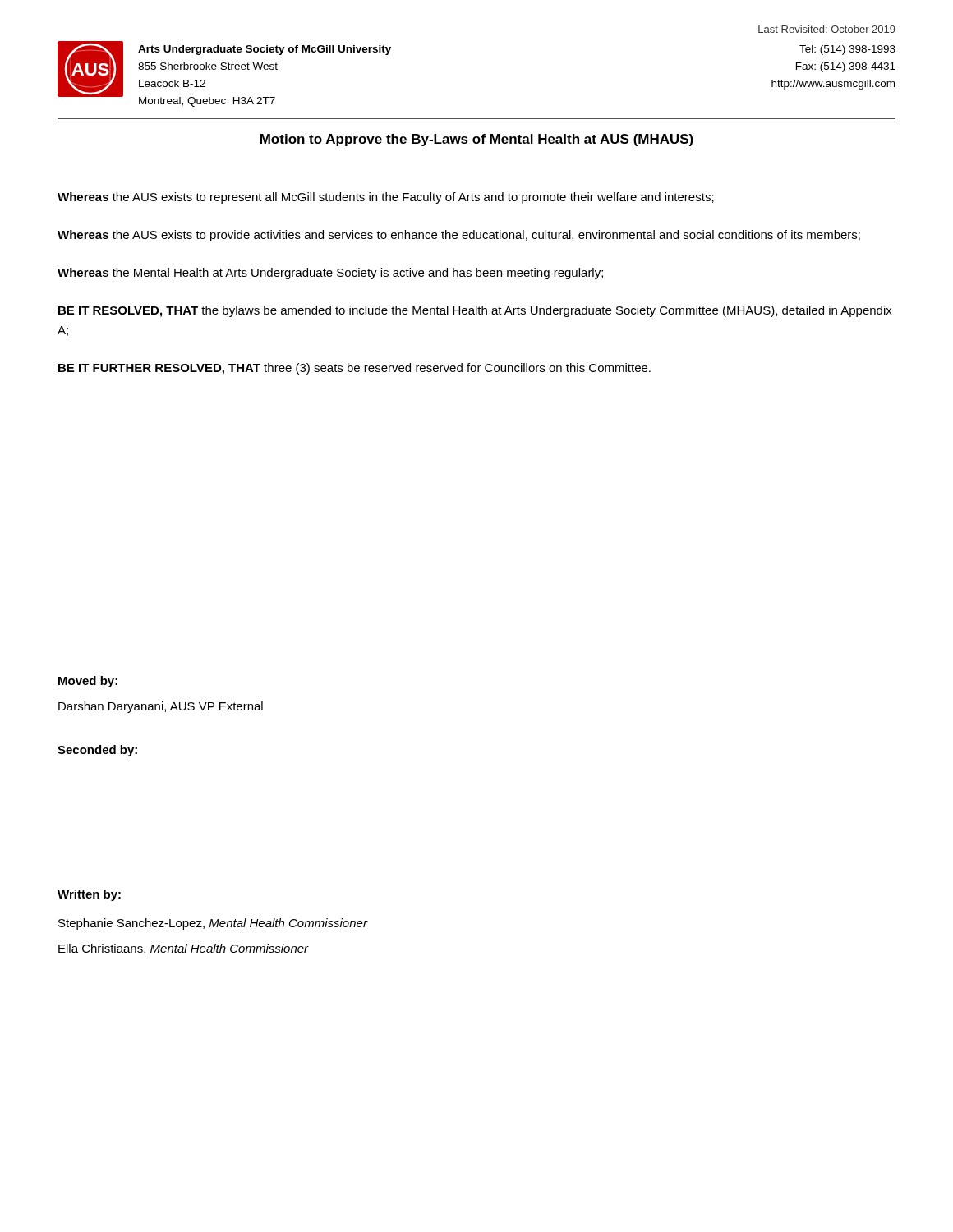Select the text block that reads "Whereas the AUS exists to represent"
This screenshot has width=953, height=1232.
(x=386, y=197)
